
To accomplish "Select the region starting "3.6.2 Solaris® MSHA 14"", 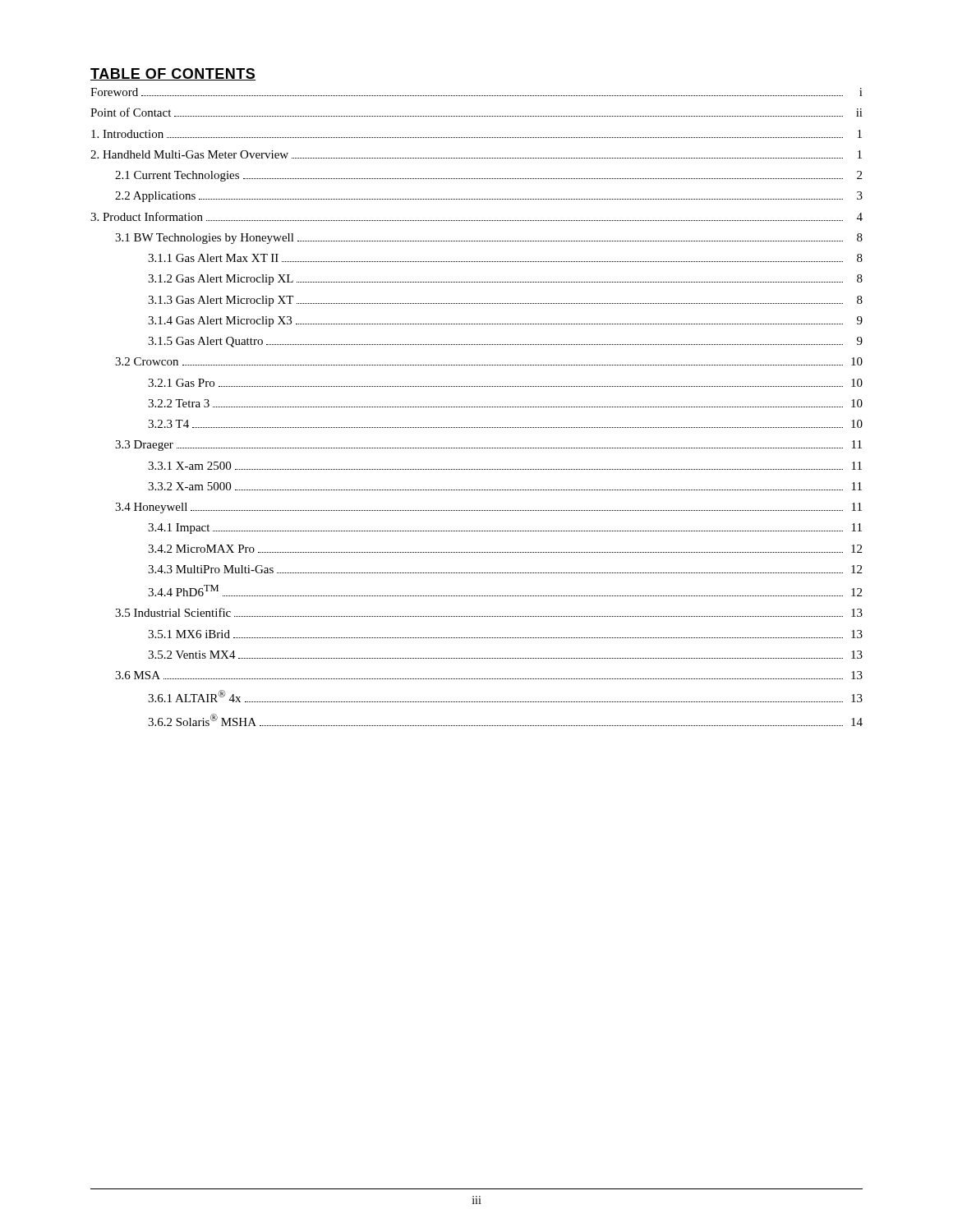I will tap(505, 721).
